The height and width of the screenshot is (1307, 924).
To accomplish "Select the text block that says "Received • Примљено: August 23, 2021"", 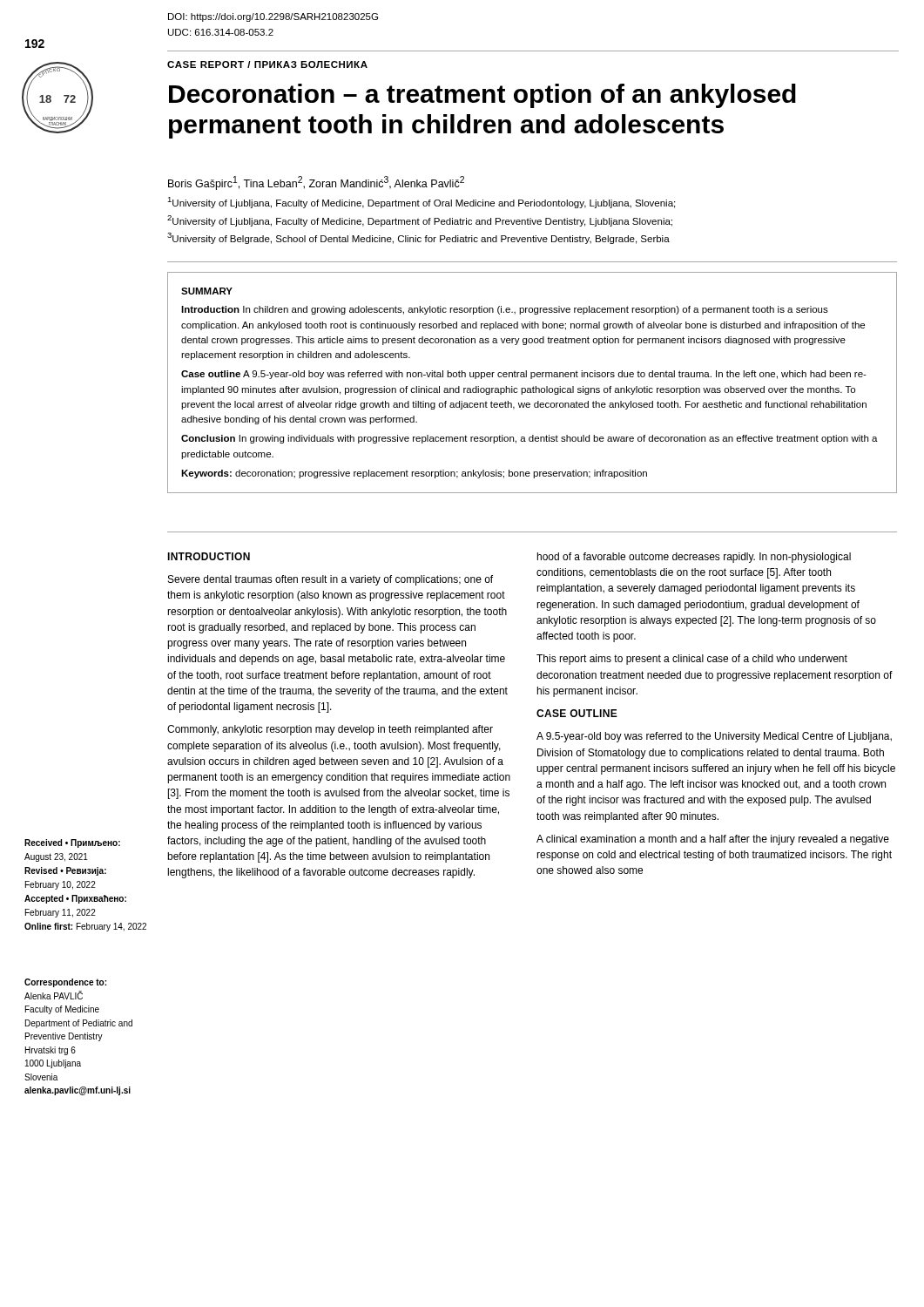I will [x=86, y=885].
